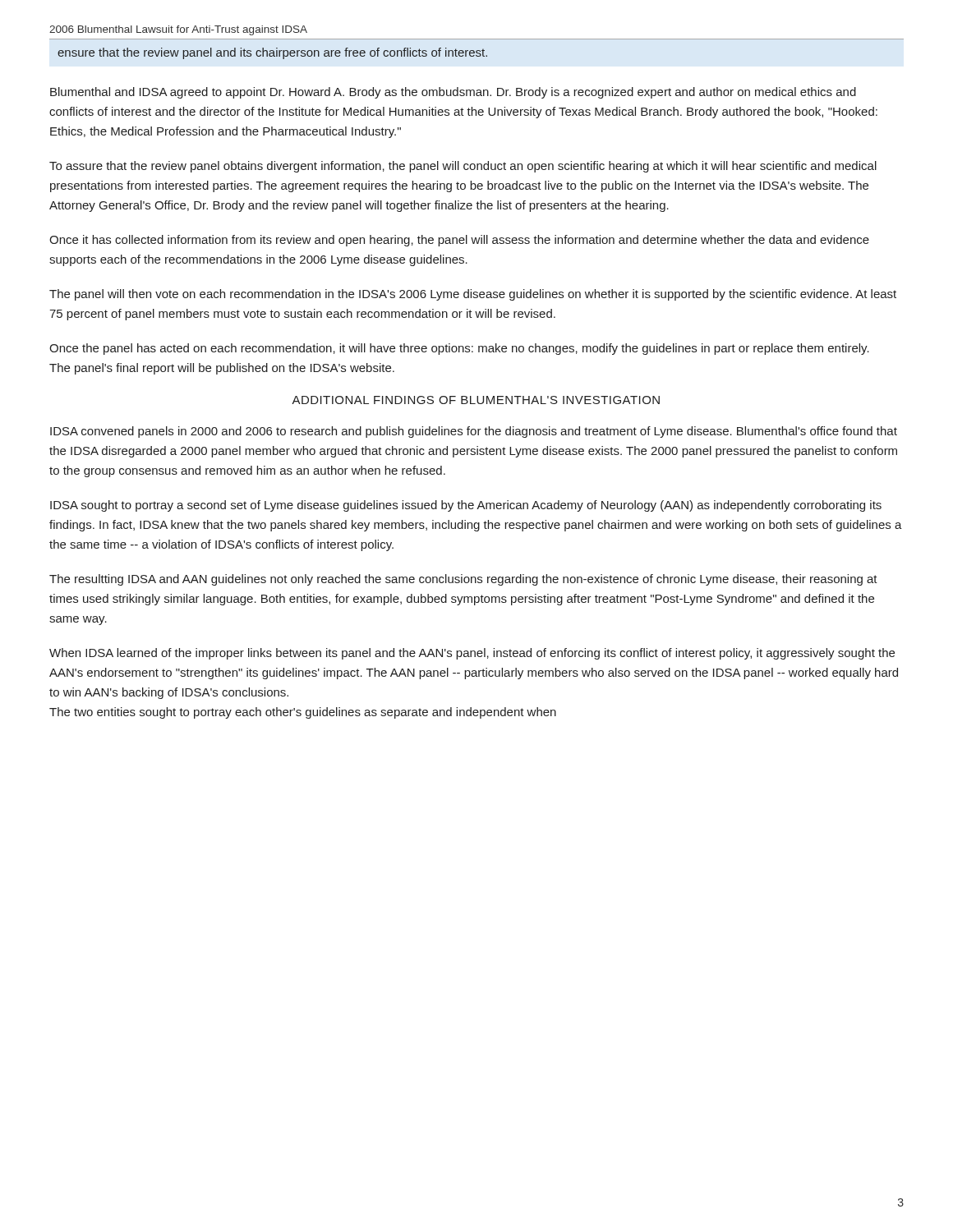
Task: Point to the block beginning "Blumenthal and IDSA agreed"
Action: (x=464, y=111)
